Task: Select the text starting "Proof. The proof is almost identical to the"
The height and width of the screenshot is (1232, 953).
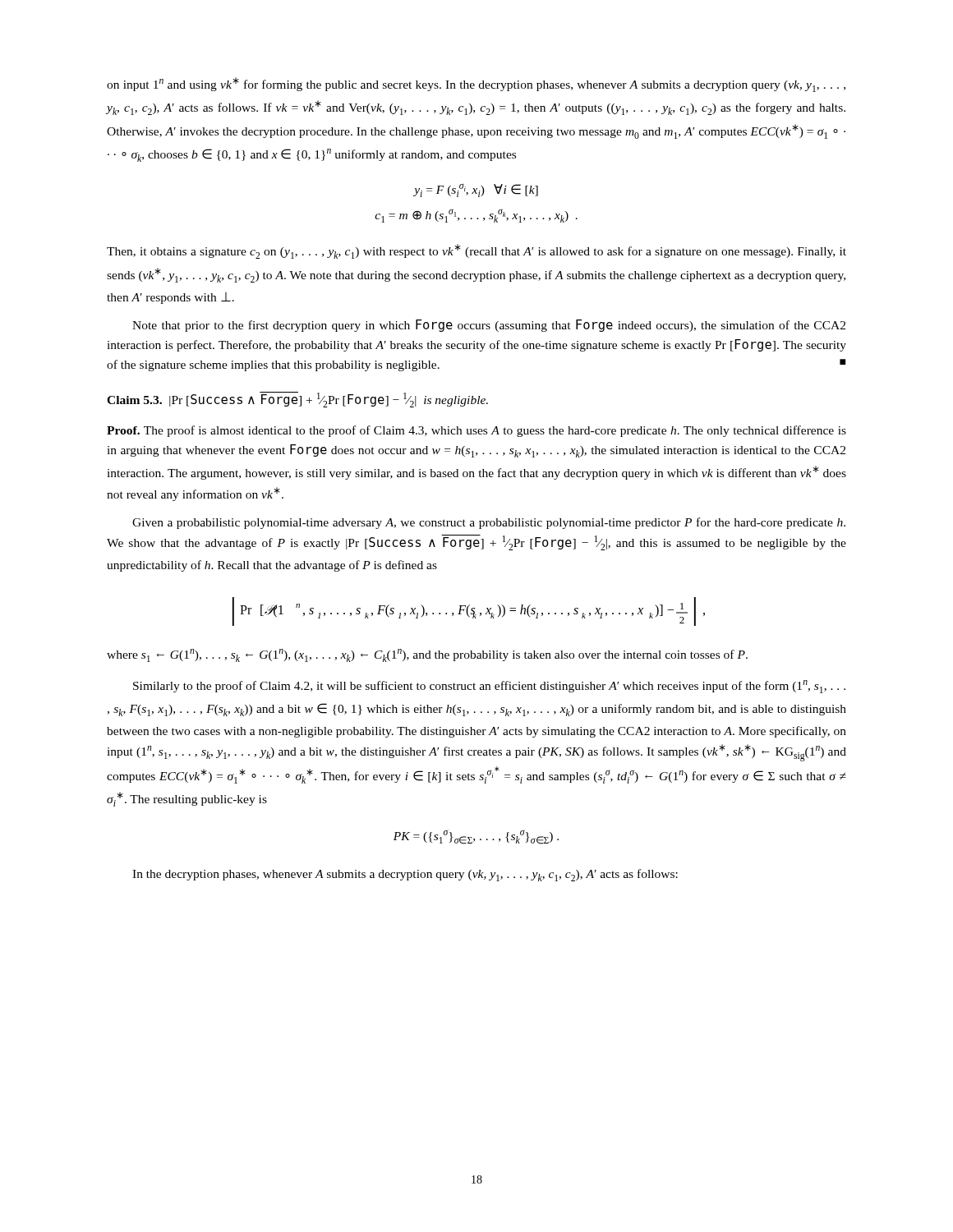Action: click(476, 462)
